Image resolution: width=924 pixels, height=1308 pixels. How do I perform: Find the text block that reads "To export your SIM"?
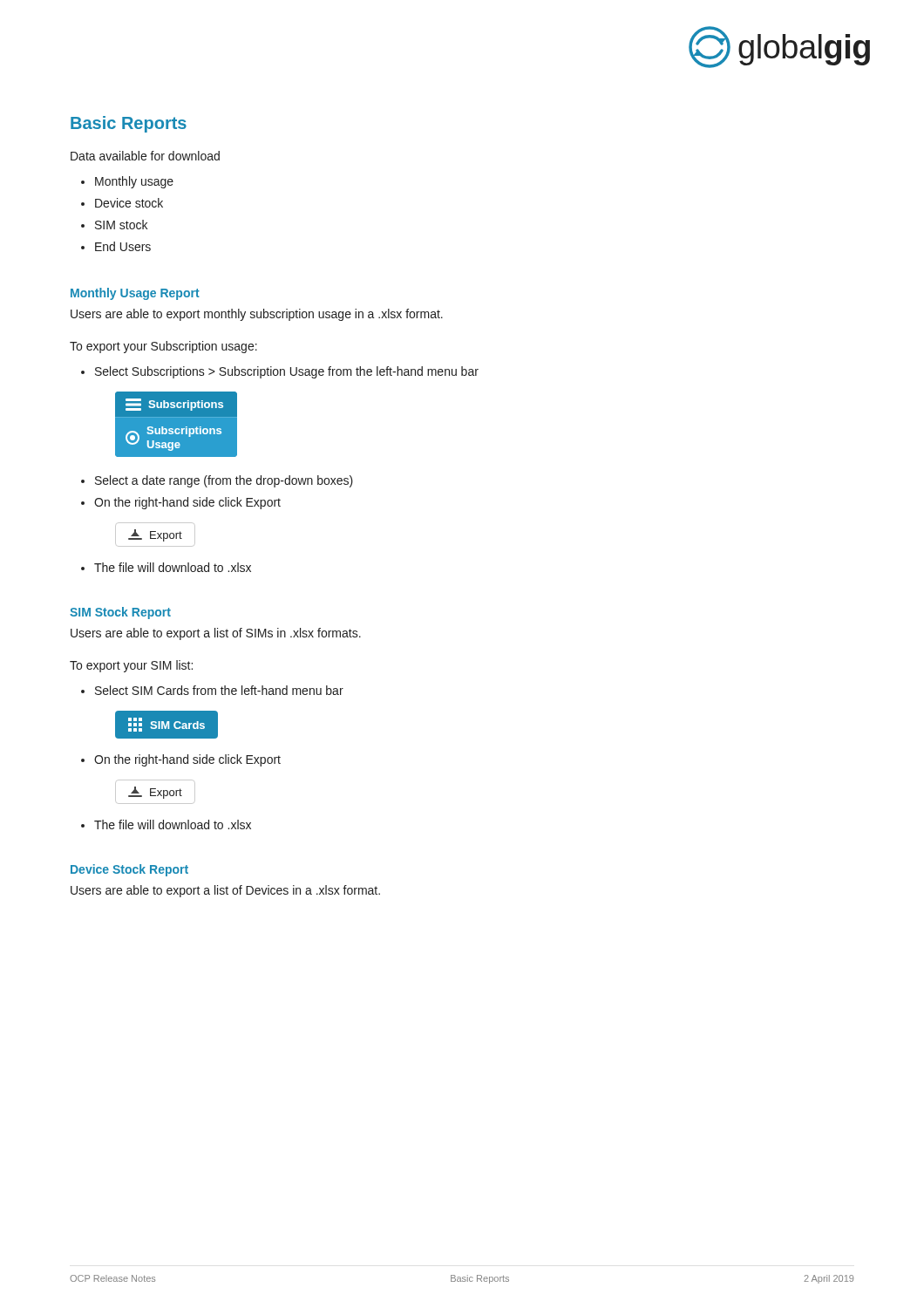coord(132,666)
